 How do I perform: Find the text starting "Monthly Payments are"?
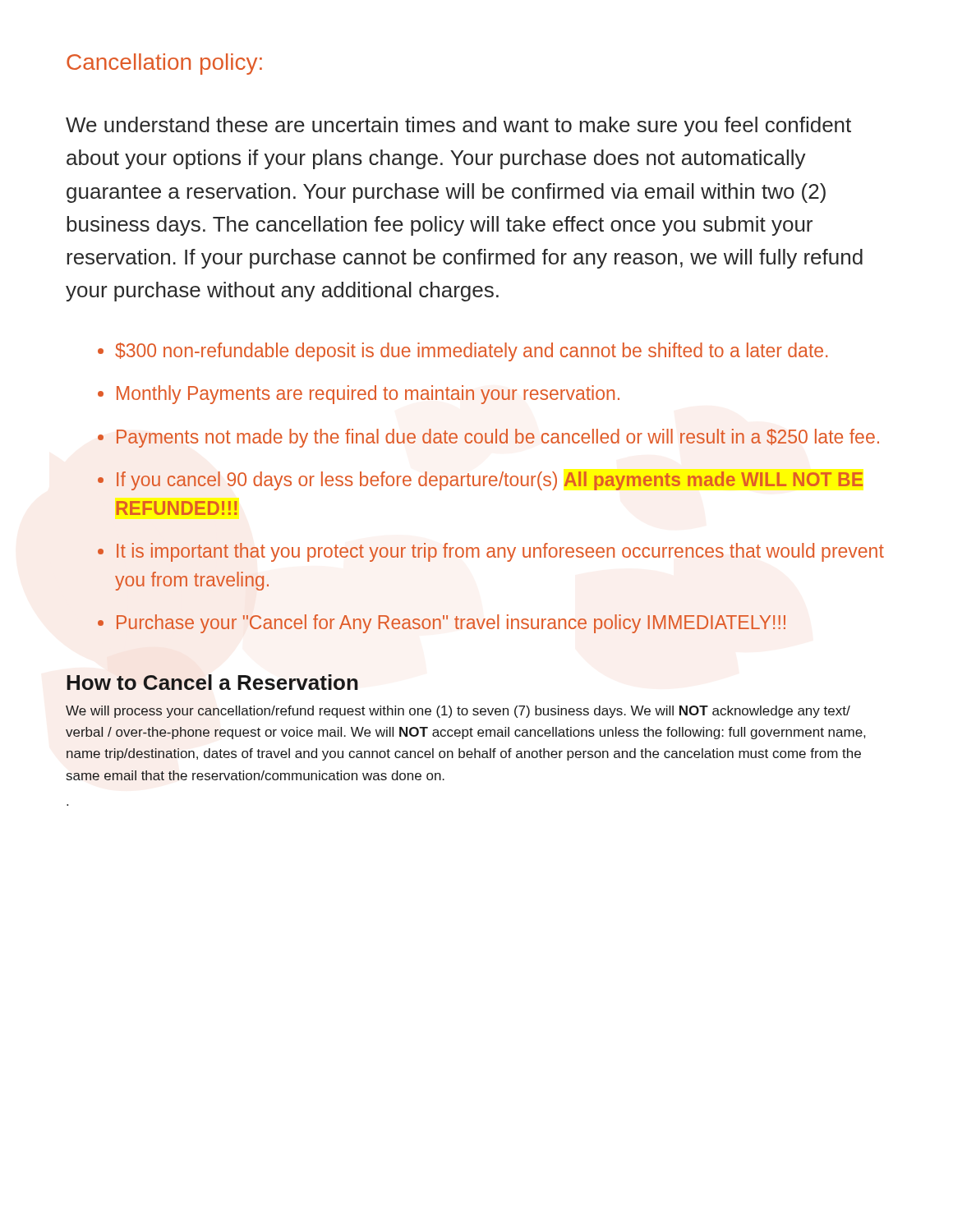(x=368, y=394)
